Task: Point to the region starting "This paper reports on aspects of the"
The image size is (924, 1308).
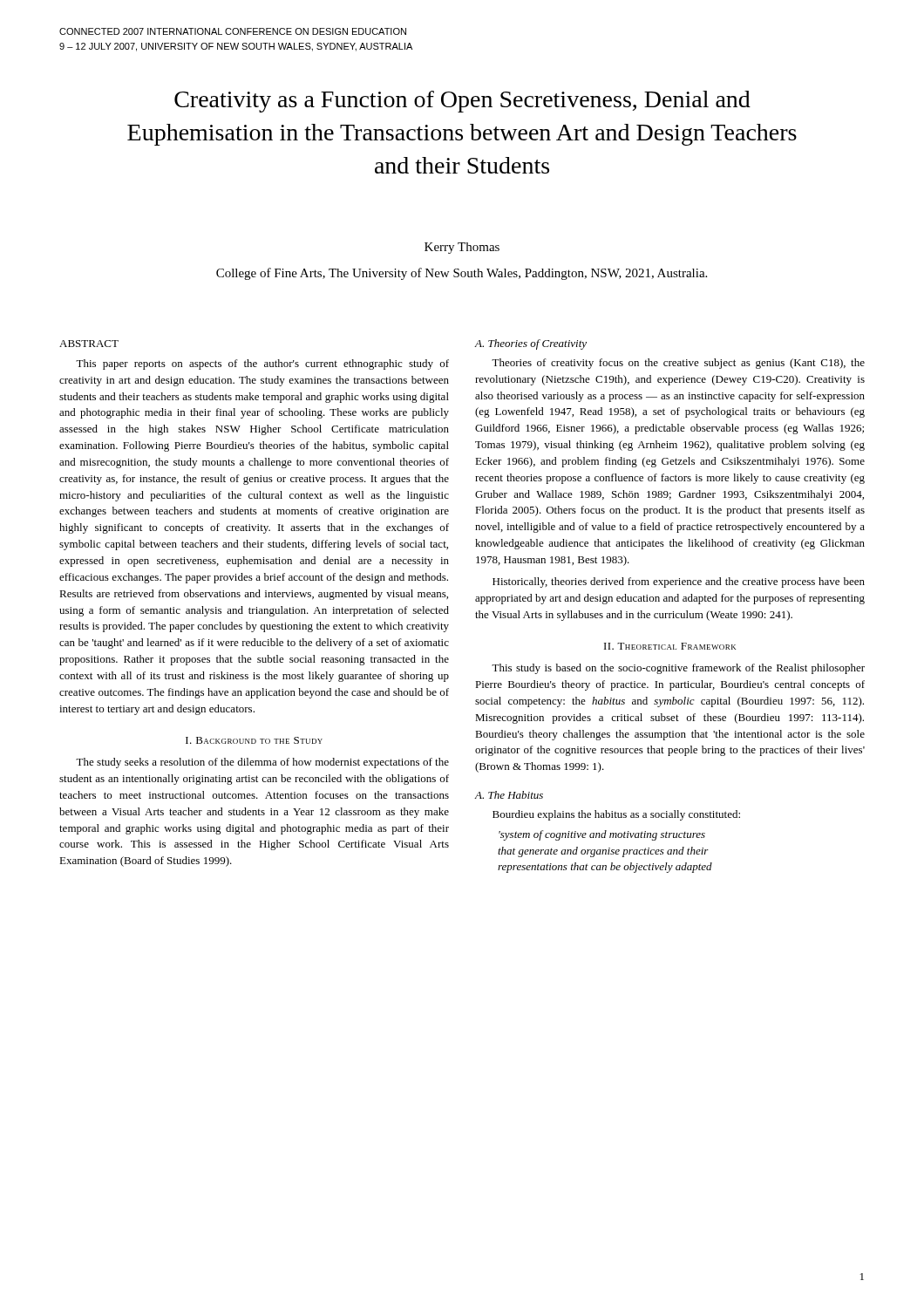Action: [x=254, y=536]
